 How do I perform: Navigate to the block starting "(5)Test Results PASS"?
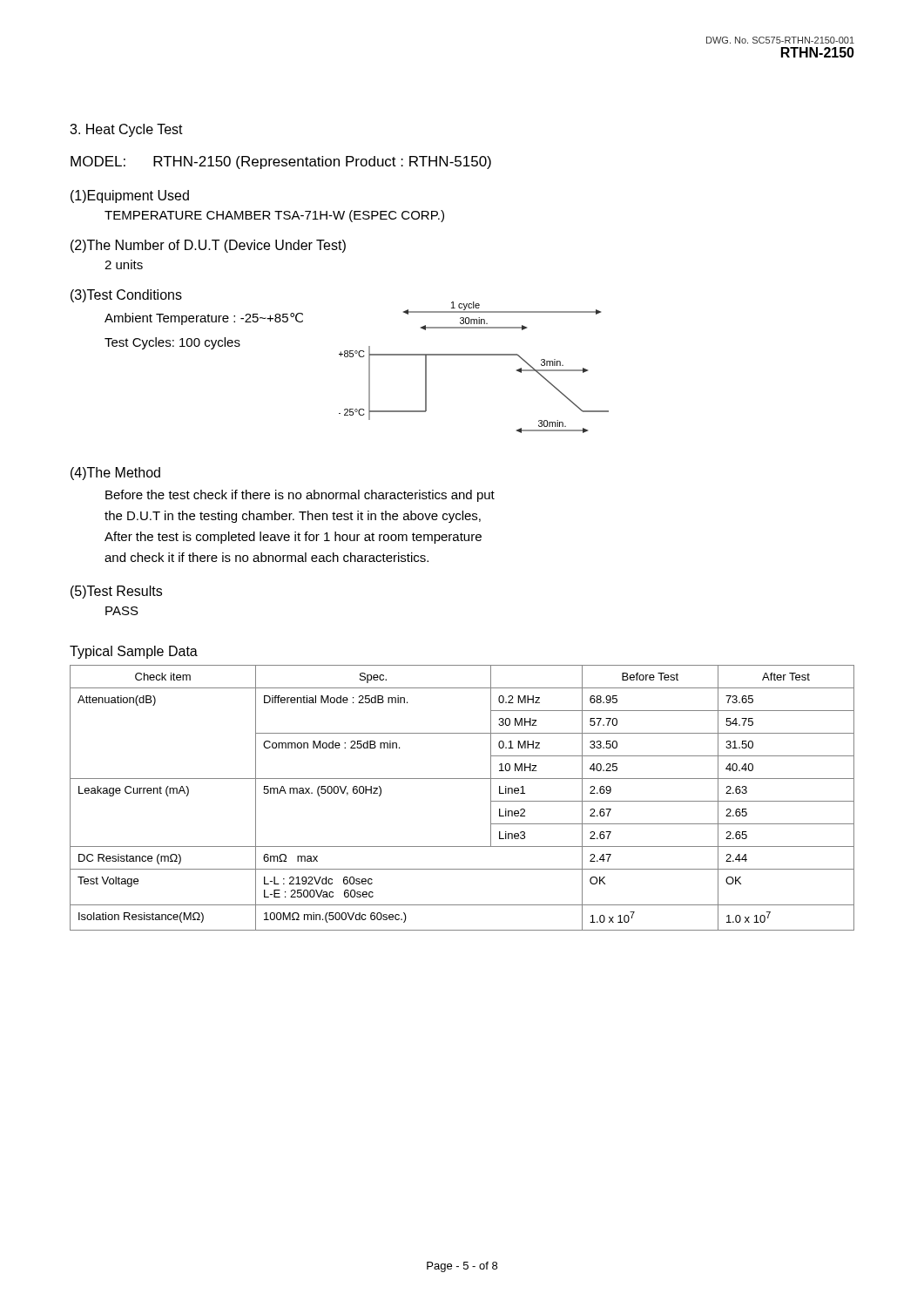pos(116,592)
